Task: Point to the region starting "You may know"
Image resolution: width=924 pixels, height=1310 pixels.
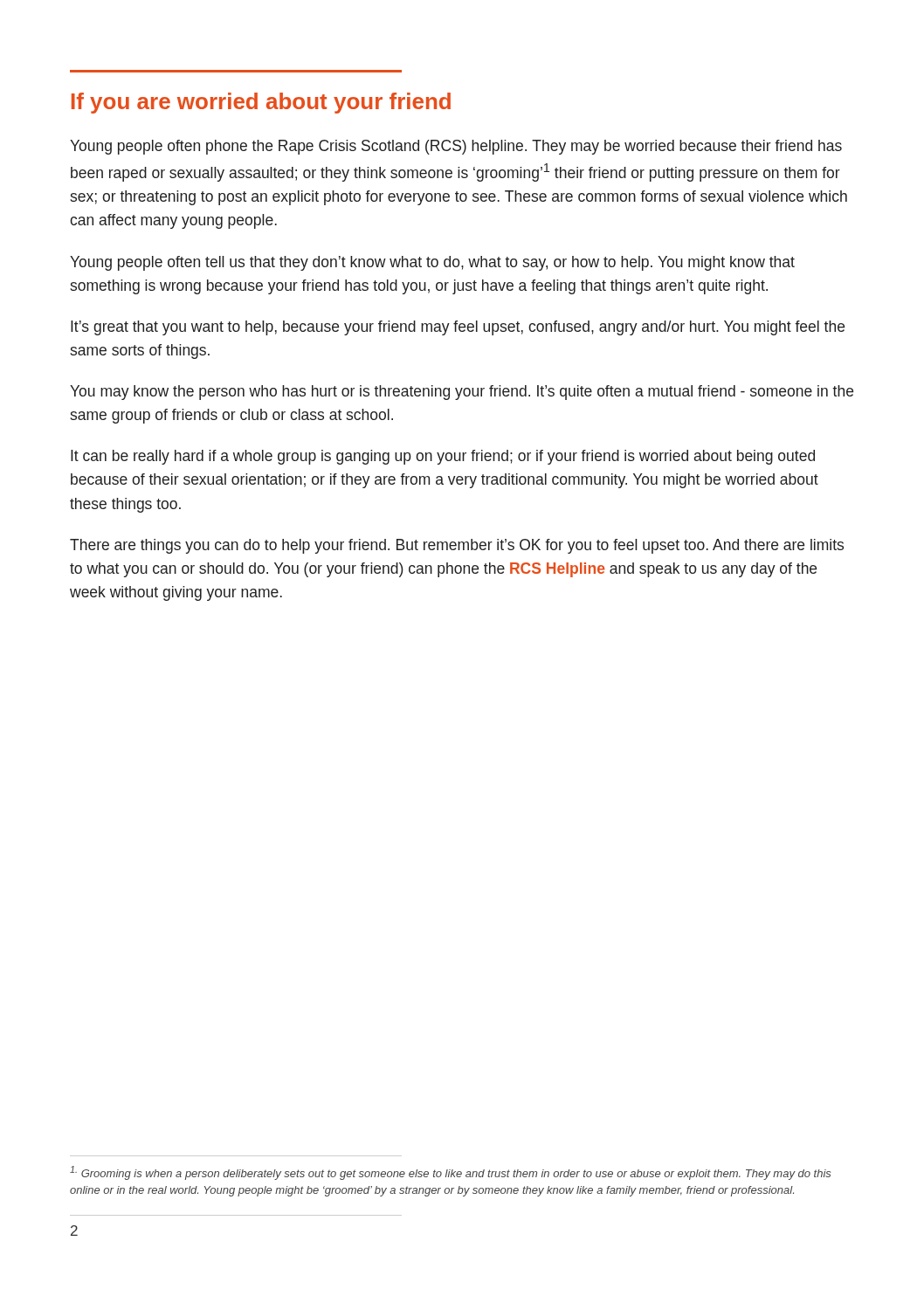Action: 462,404
